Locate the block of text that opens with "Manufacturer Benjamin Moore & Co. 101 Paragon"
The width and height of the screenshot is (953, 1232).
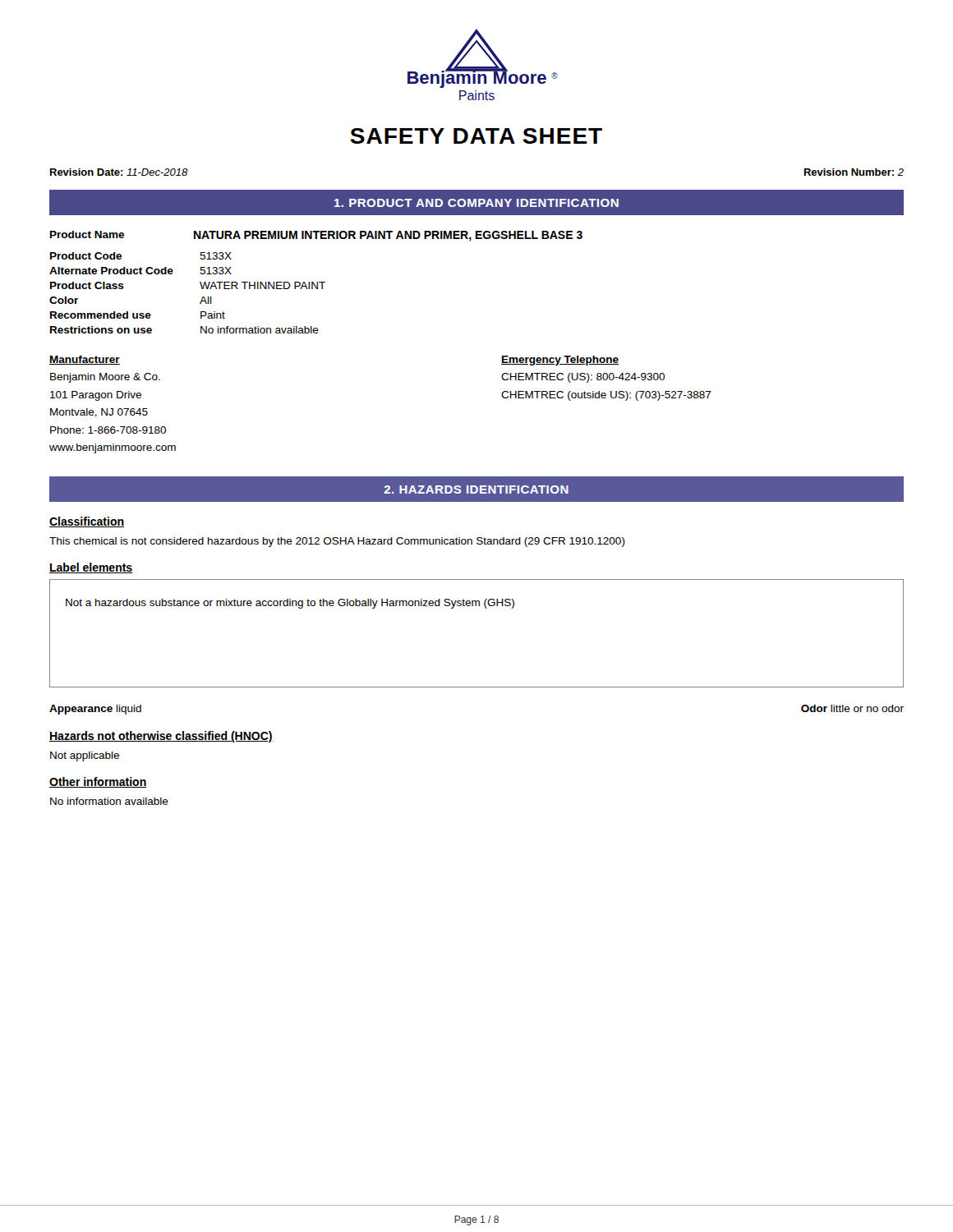coord(85,360)
